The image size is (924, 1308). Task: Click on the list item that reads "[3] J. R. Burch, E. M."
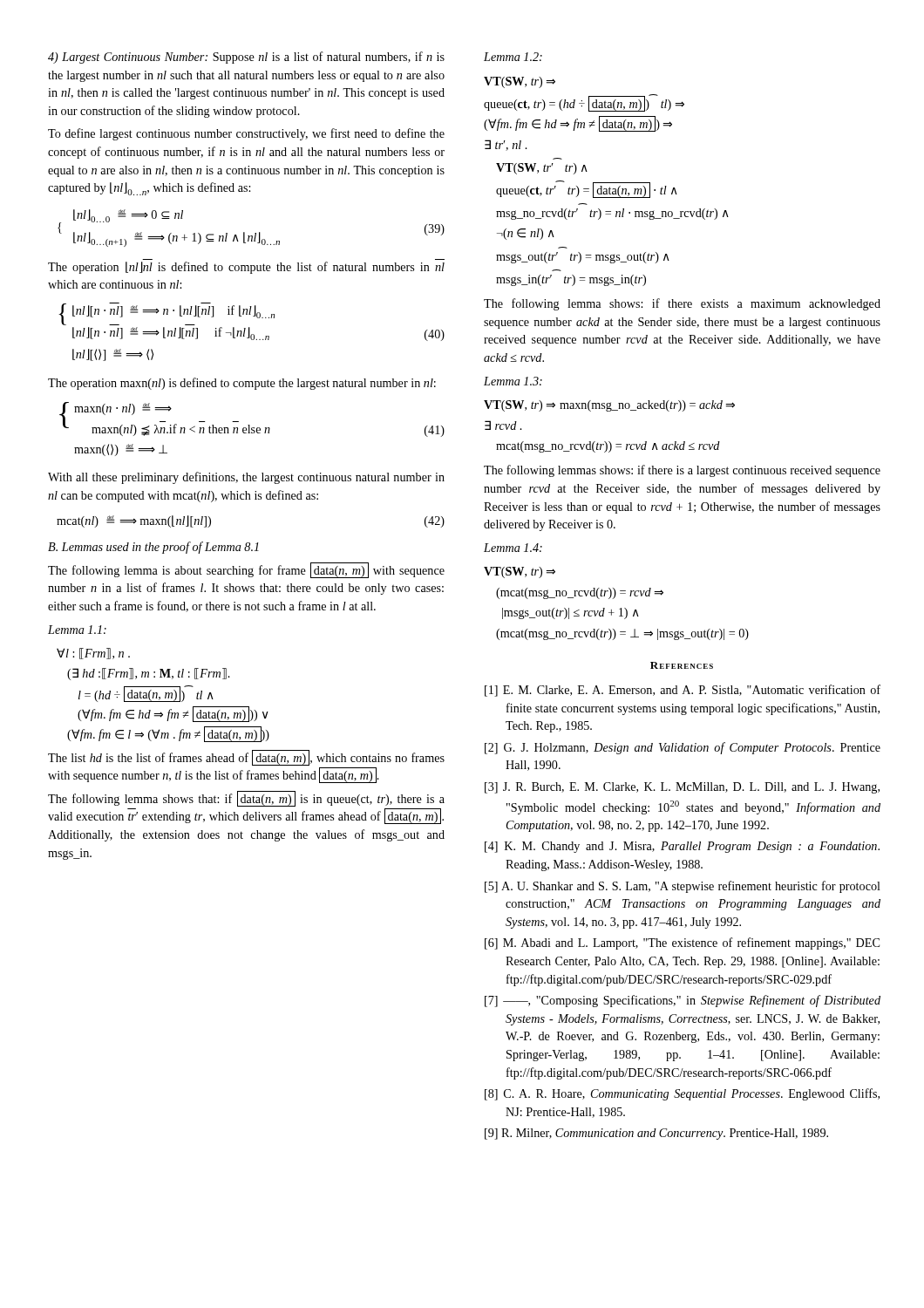(x=682, y=806)
